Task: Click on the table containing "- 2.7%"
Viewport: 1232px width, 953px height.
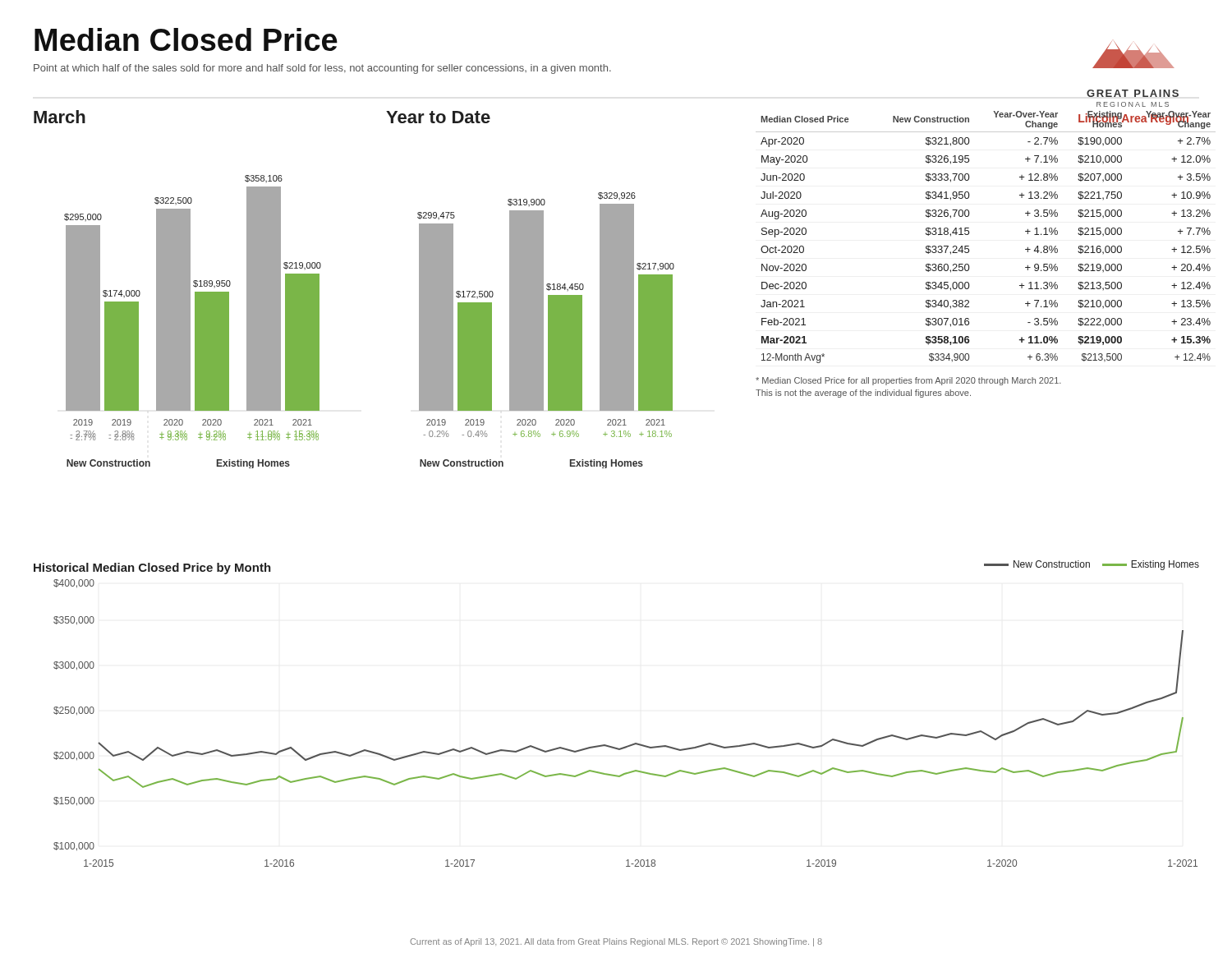Action: 986,237
